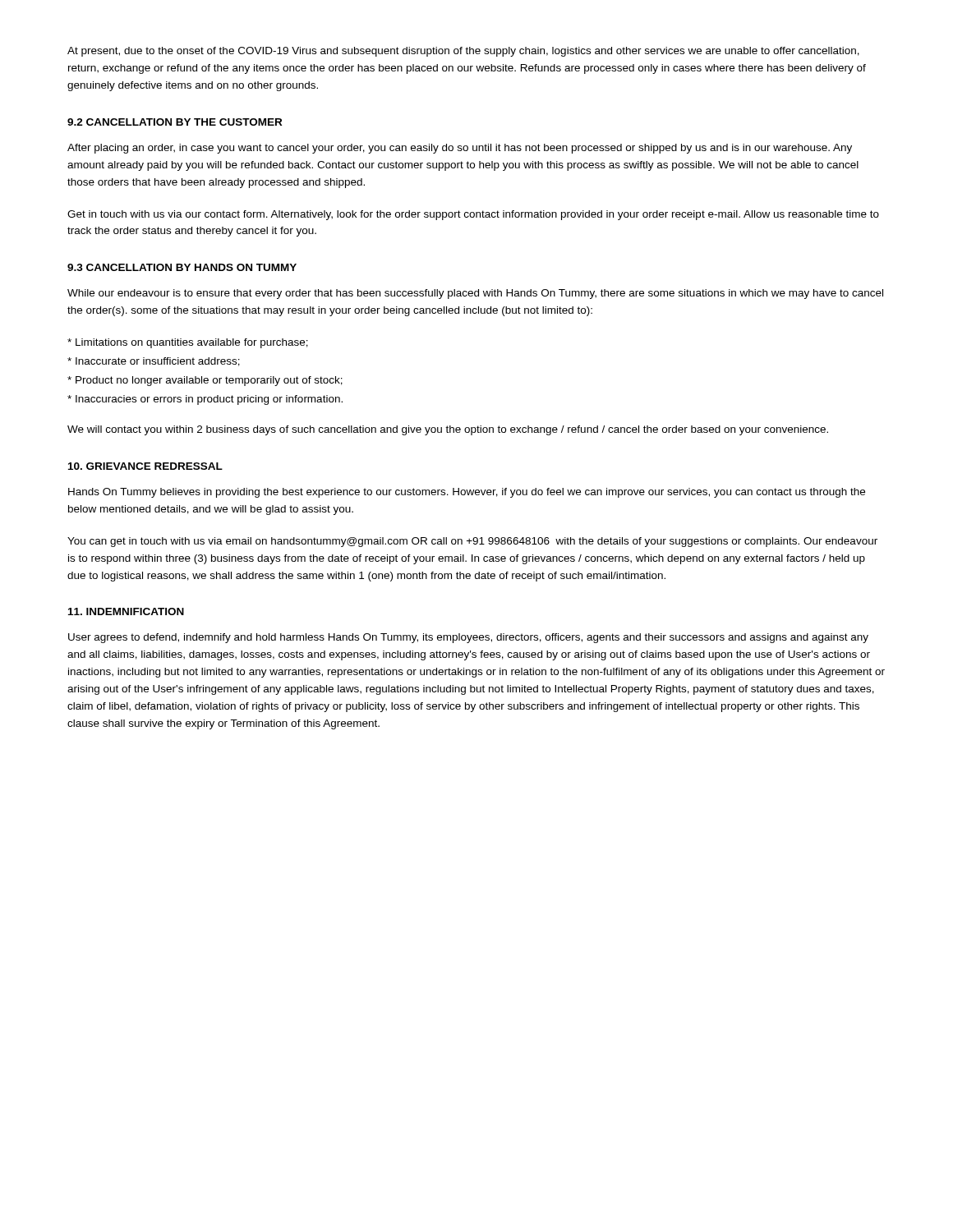The height and width of the screenshot is (1232, 953).
Task: Where is the passage that starts "Product no longer available or"?
Action: tap(205, 380)
